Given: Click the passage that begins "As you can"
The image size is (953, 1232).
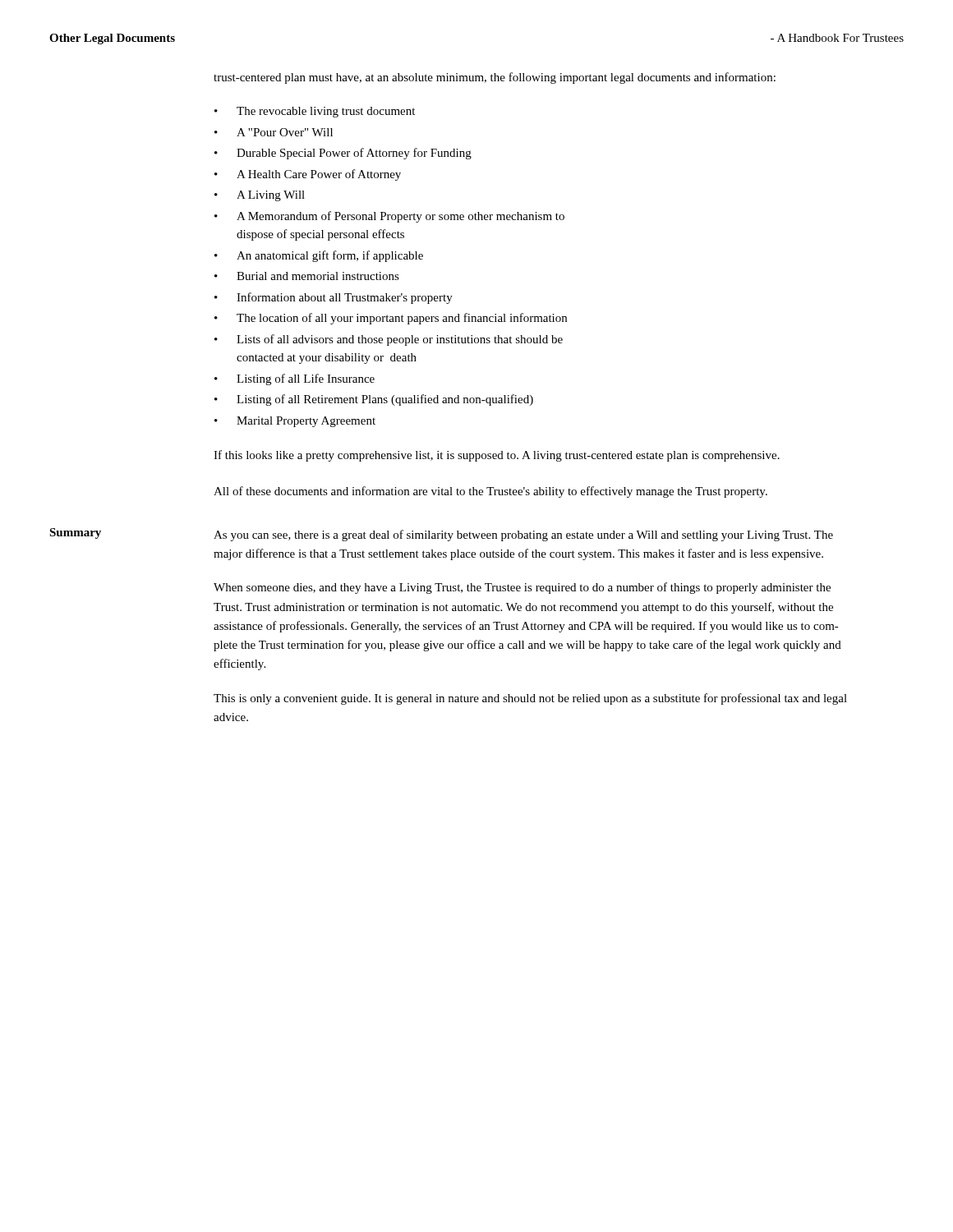Looking at the screenshot, I should tap(523, 544).
